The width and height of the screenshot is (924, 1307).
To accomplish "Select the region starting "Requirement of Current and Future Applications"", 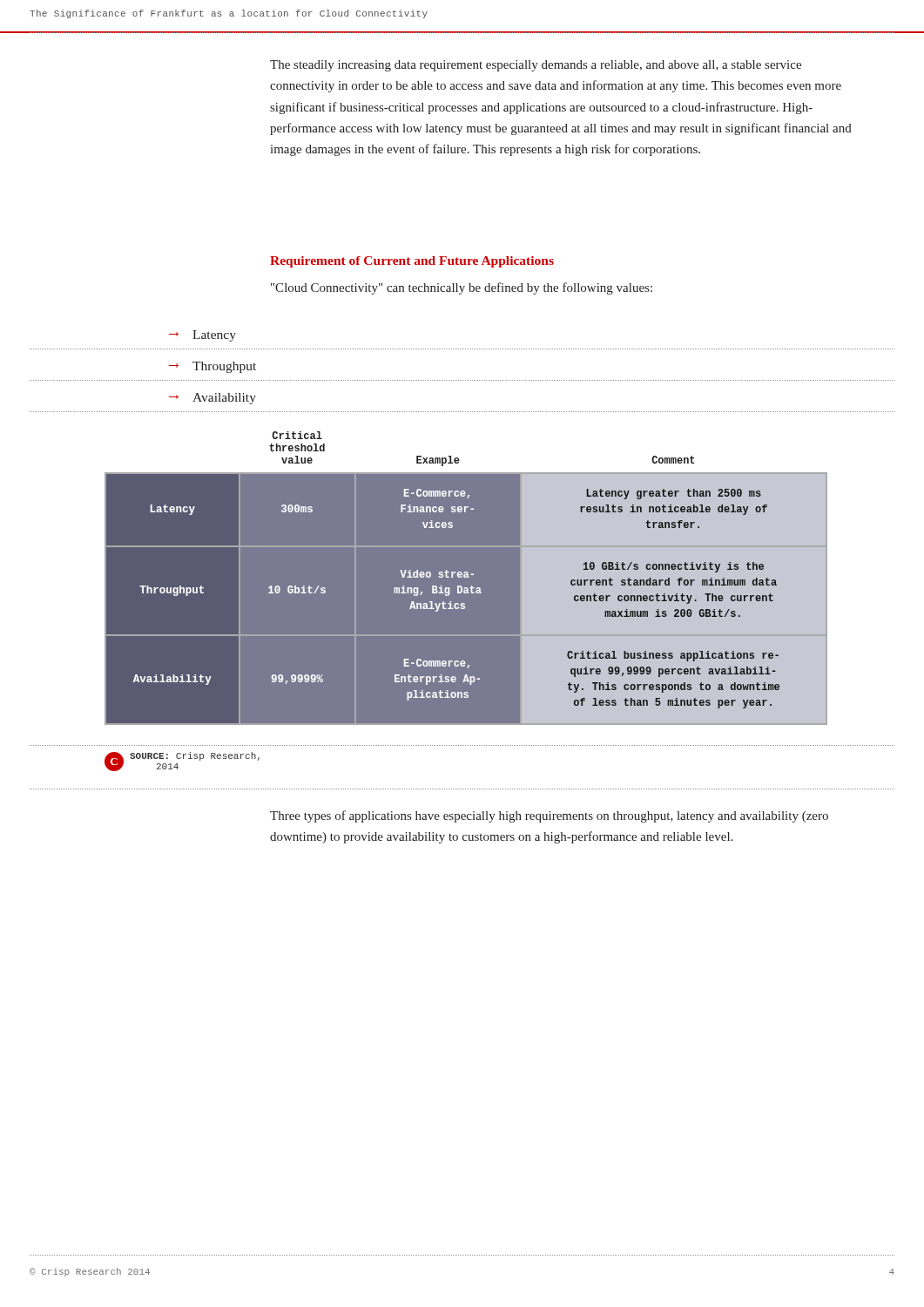I will 412,260.
